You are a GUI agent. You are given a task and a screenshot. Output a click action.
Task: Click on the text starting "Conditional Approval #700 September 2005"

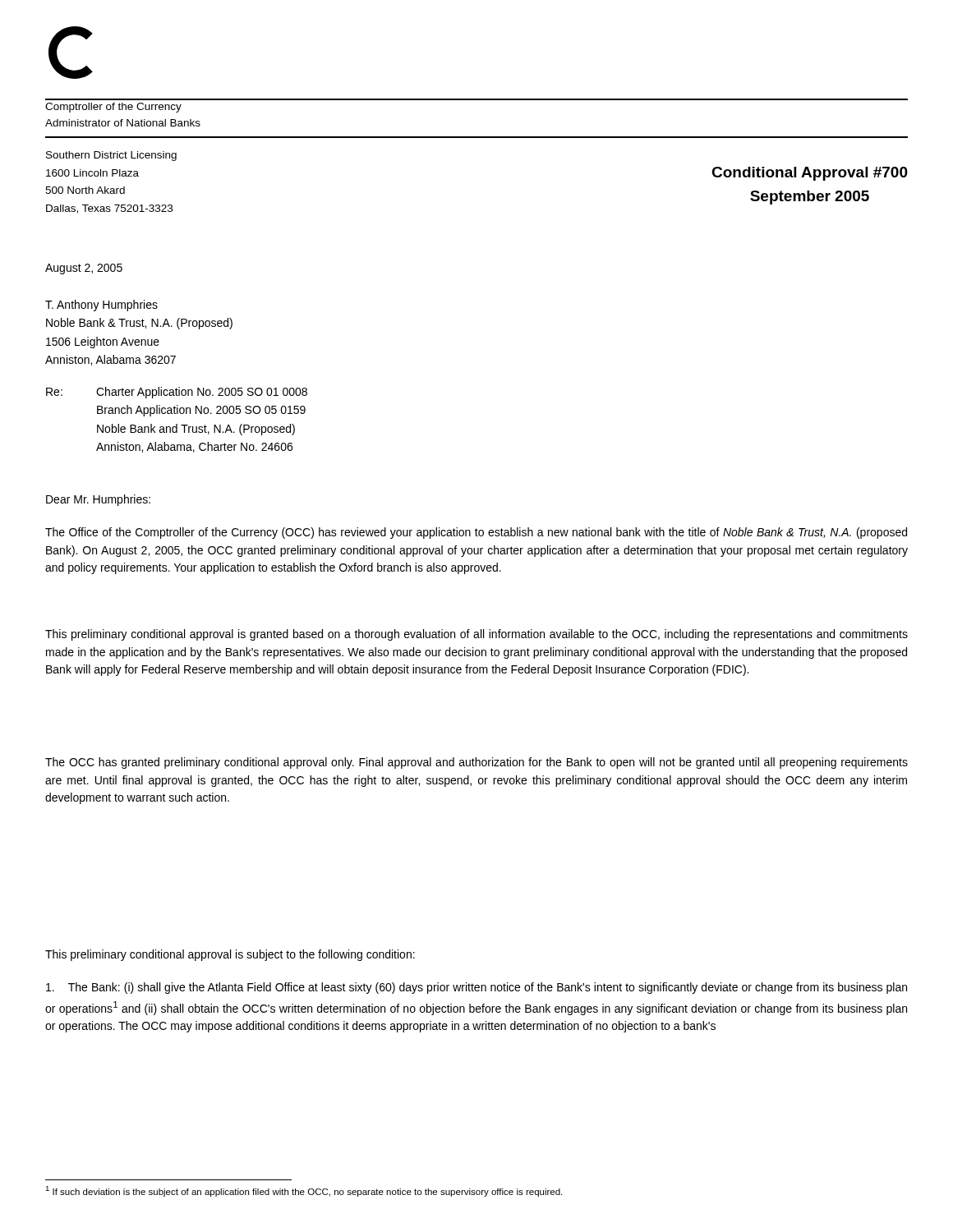(810, 184)
